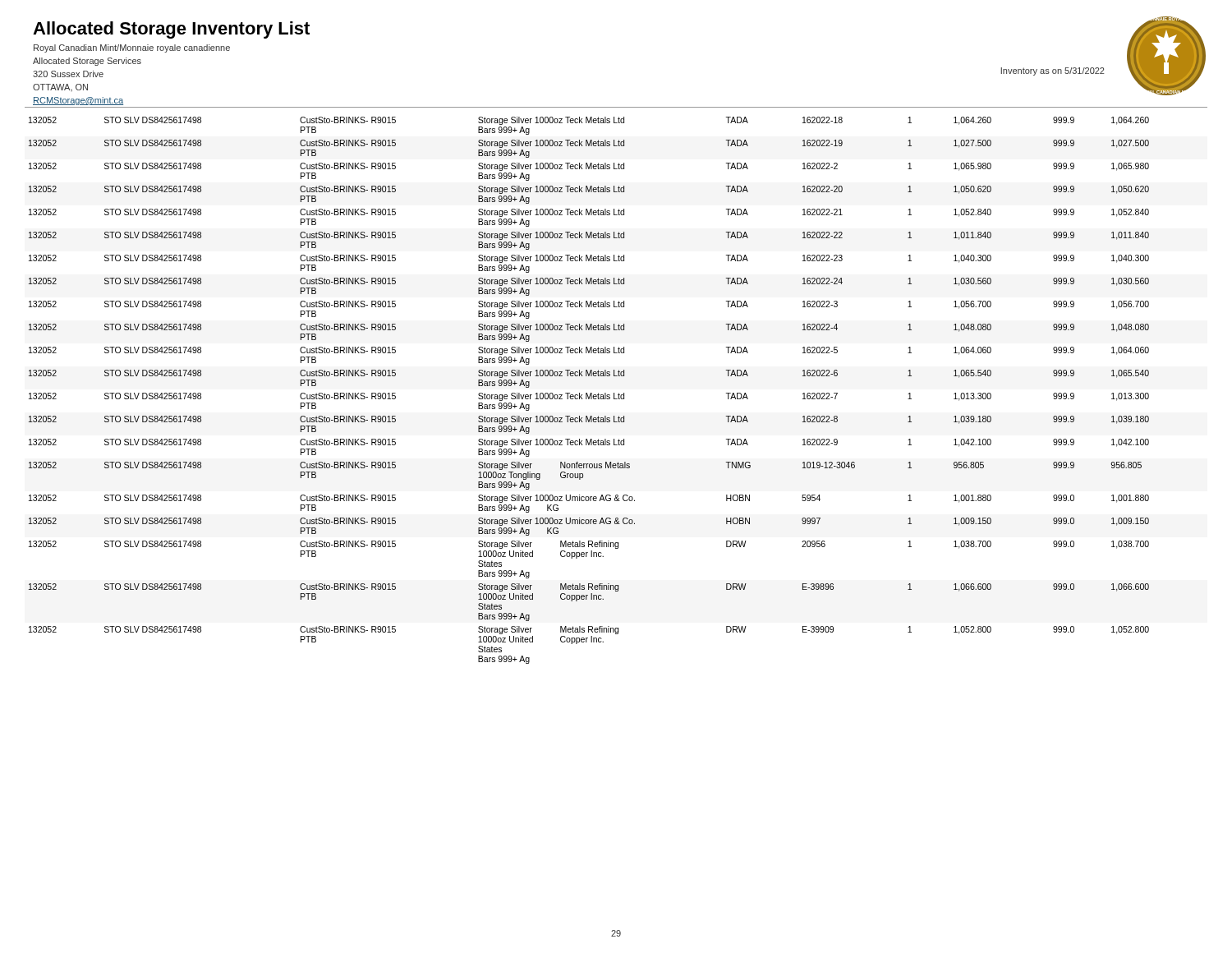Click on the logo

point(1166,56)
